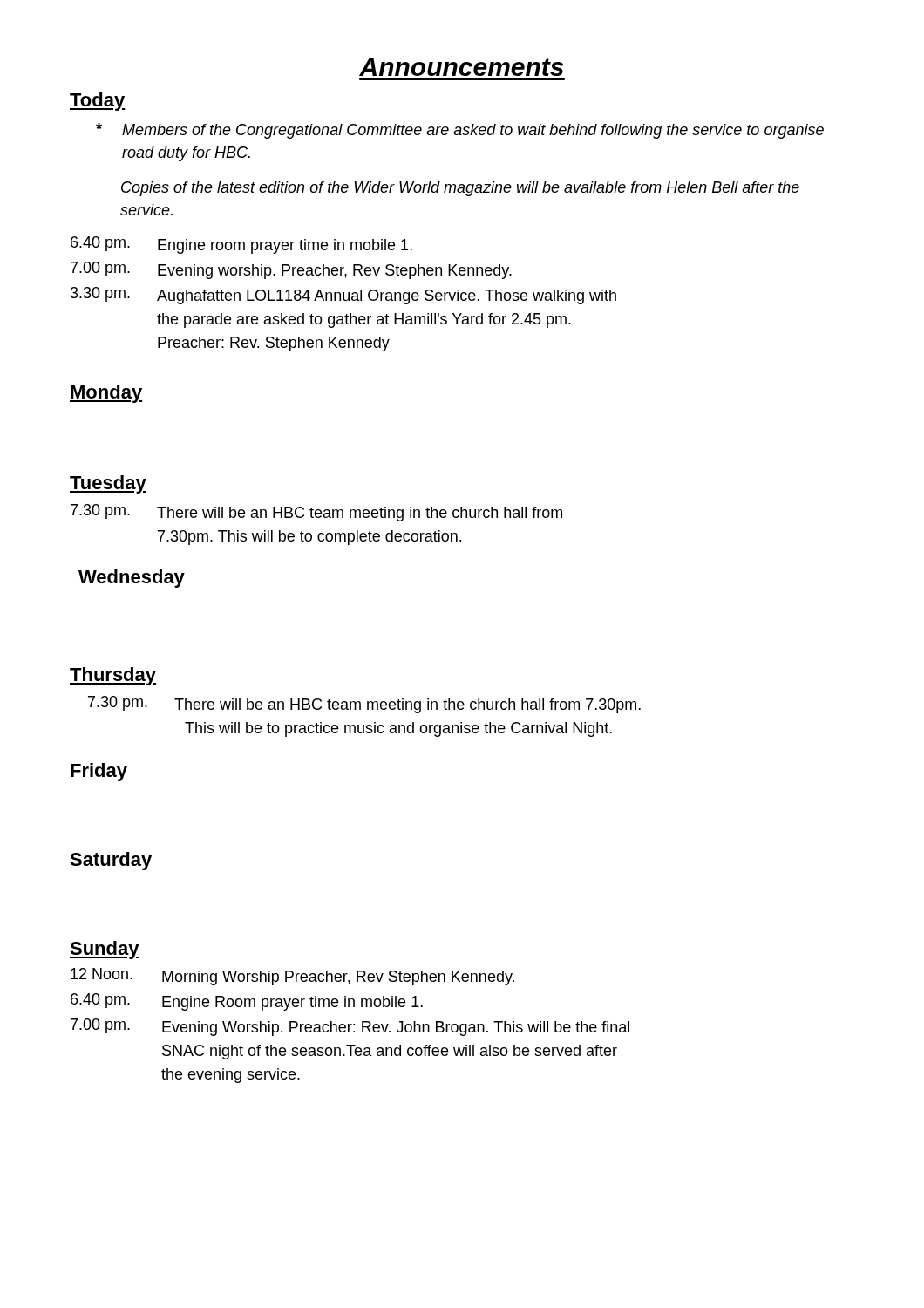The image size is (924, 1308).
Task: Find the list item containing "3.30 pm. Aughafatten LOL1184 Annual Orange"
Action: point(343,320)
